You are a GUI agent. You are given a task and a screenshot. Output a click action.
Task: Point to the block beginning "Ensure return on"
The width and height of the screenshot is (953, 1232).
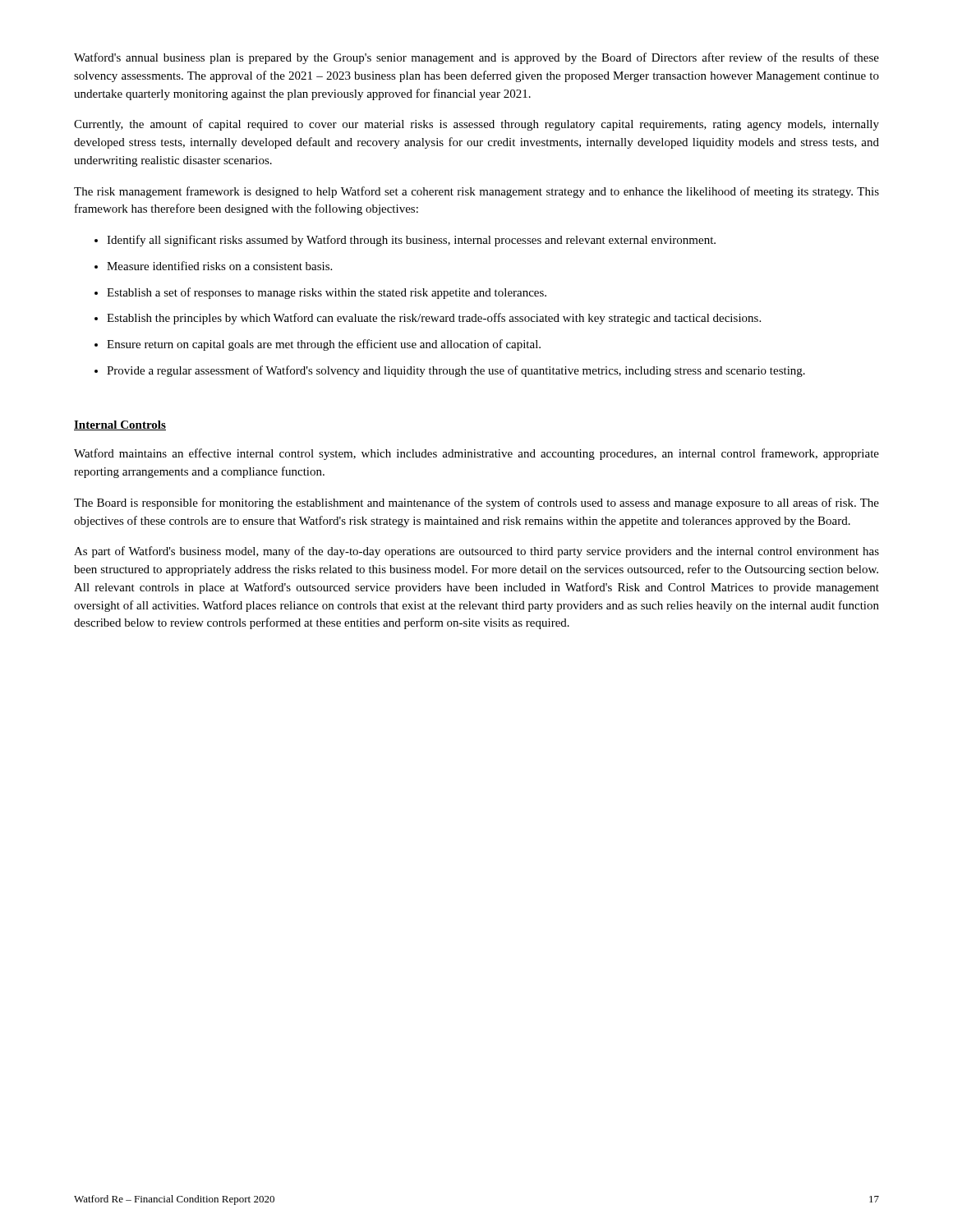click(324, 344)
